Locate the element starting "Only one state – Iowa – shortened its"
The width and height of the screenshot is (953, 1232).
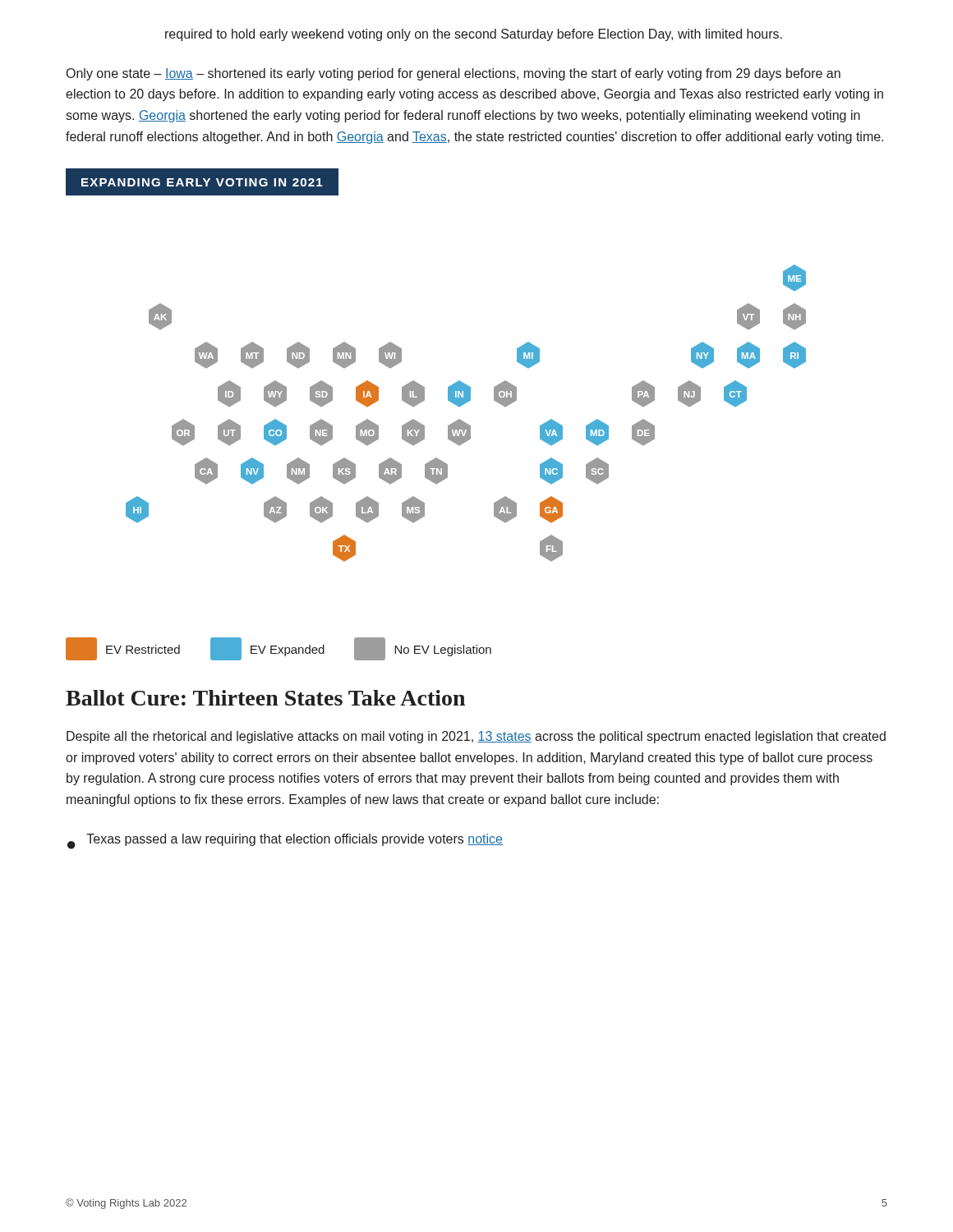pyautogui.click(x=475, y=105)
